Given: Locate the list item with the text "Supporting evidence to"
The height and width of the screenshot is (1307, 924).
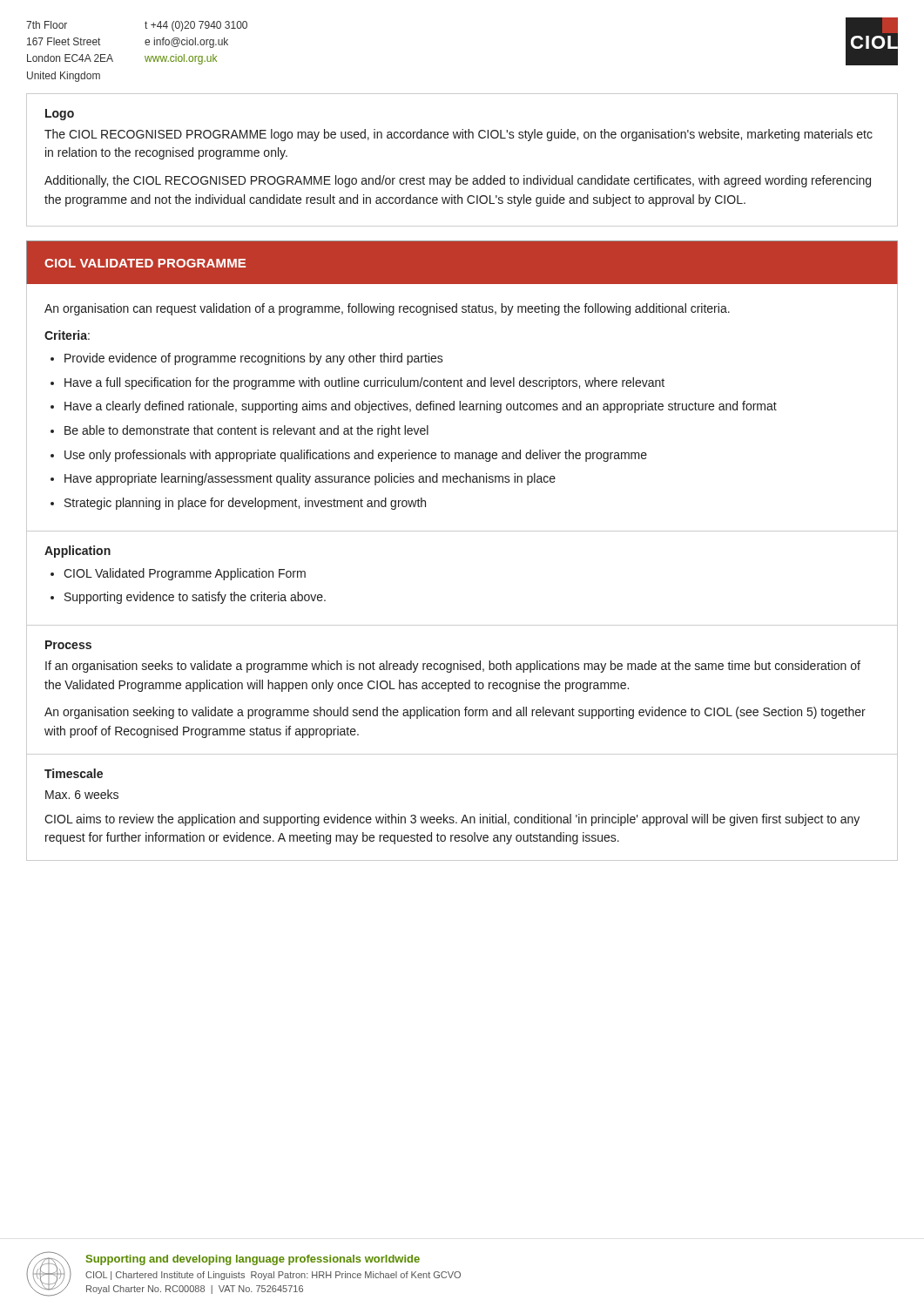Looking at the screenshot, I should (195, 598).
